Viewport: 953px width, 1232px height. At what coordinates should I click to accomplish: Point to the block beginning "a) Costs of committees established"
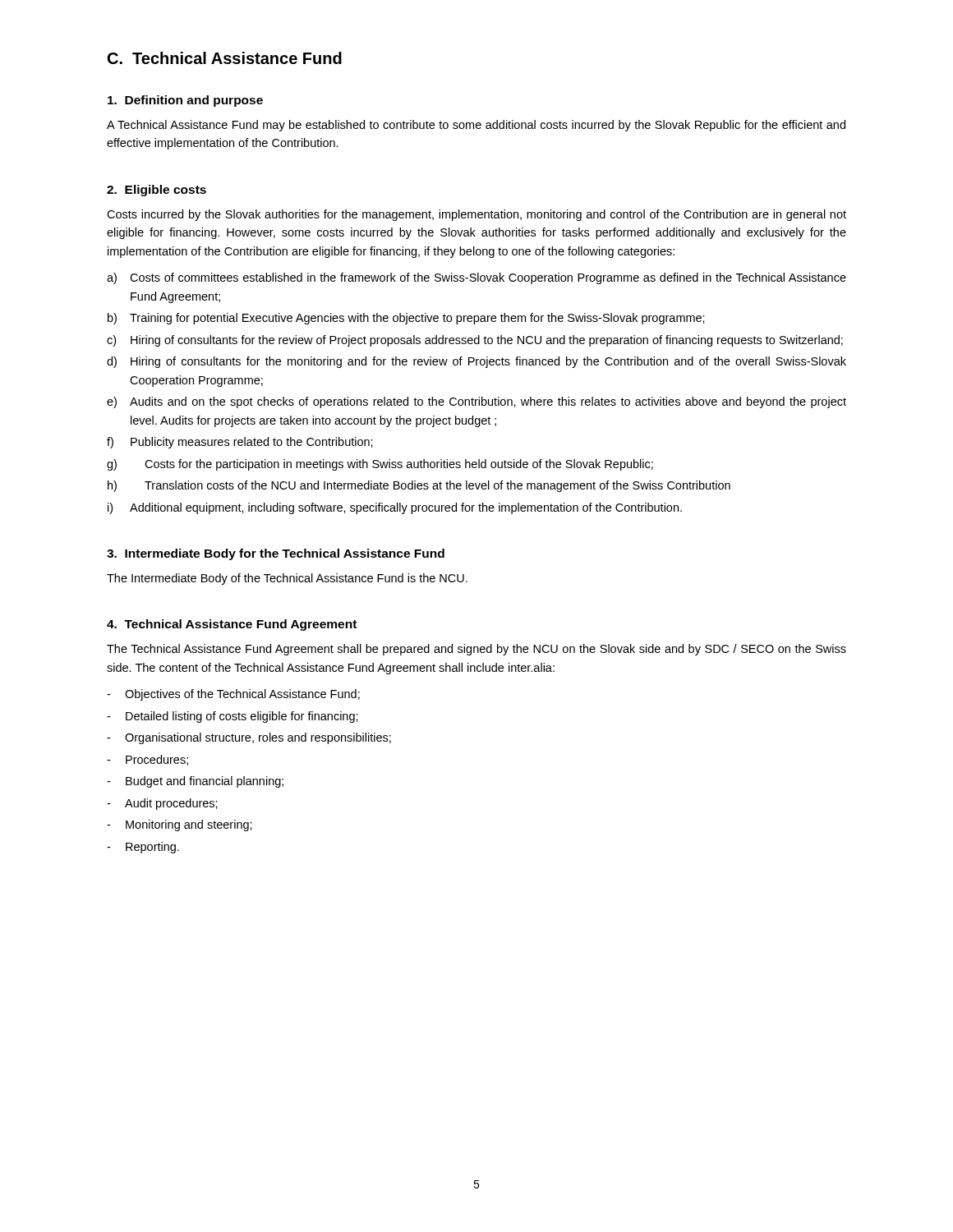click(476, 287)
